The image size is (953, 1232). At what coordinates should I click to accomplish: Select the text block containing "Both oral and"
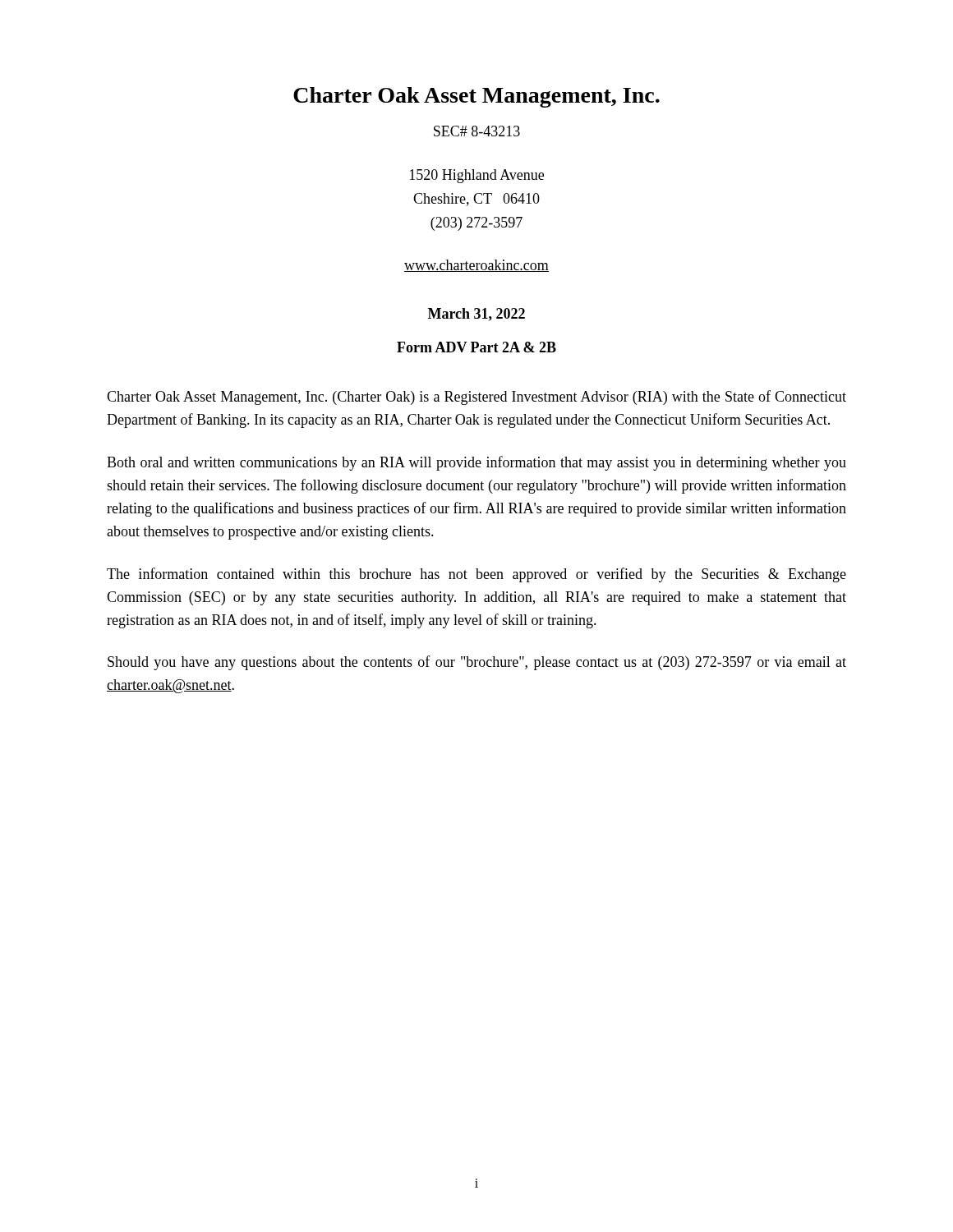point(476,497)
